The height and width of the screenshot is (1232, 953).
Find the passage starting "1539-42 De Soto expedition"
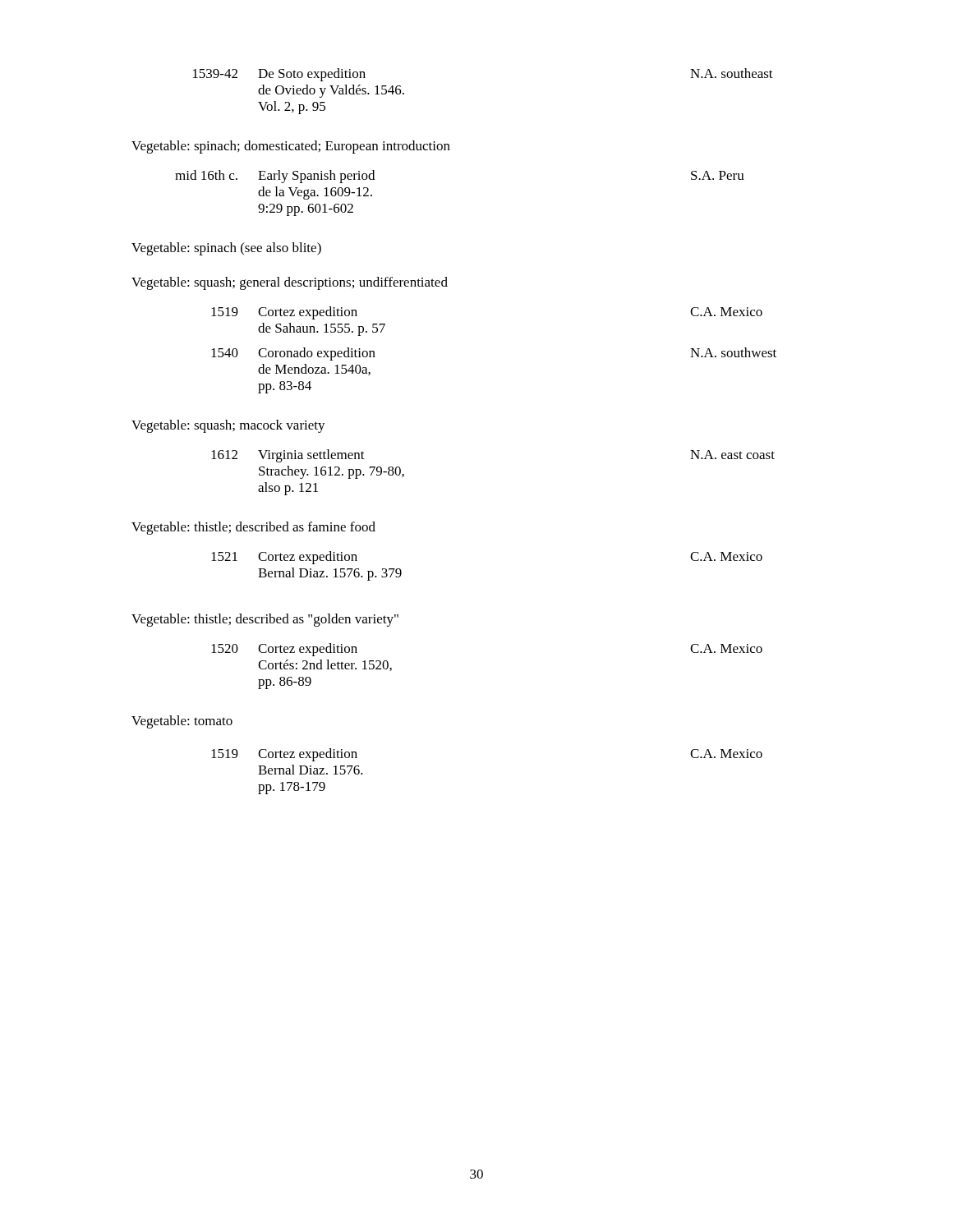pos(216,74)
